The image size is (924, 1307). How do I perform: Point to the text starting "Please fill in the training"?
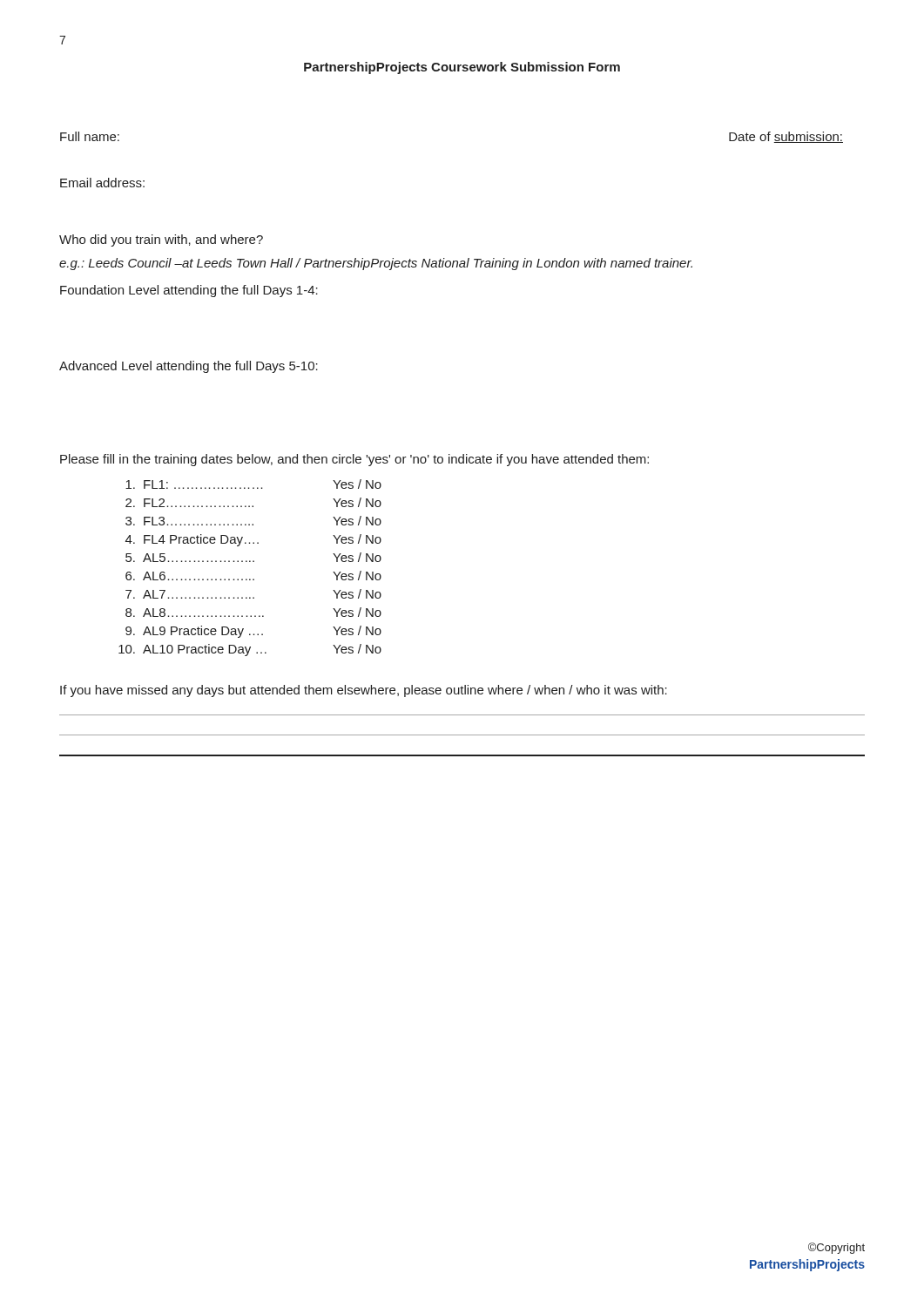tap(355, 458)
